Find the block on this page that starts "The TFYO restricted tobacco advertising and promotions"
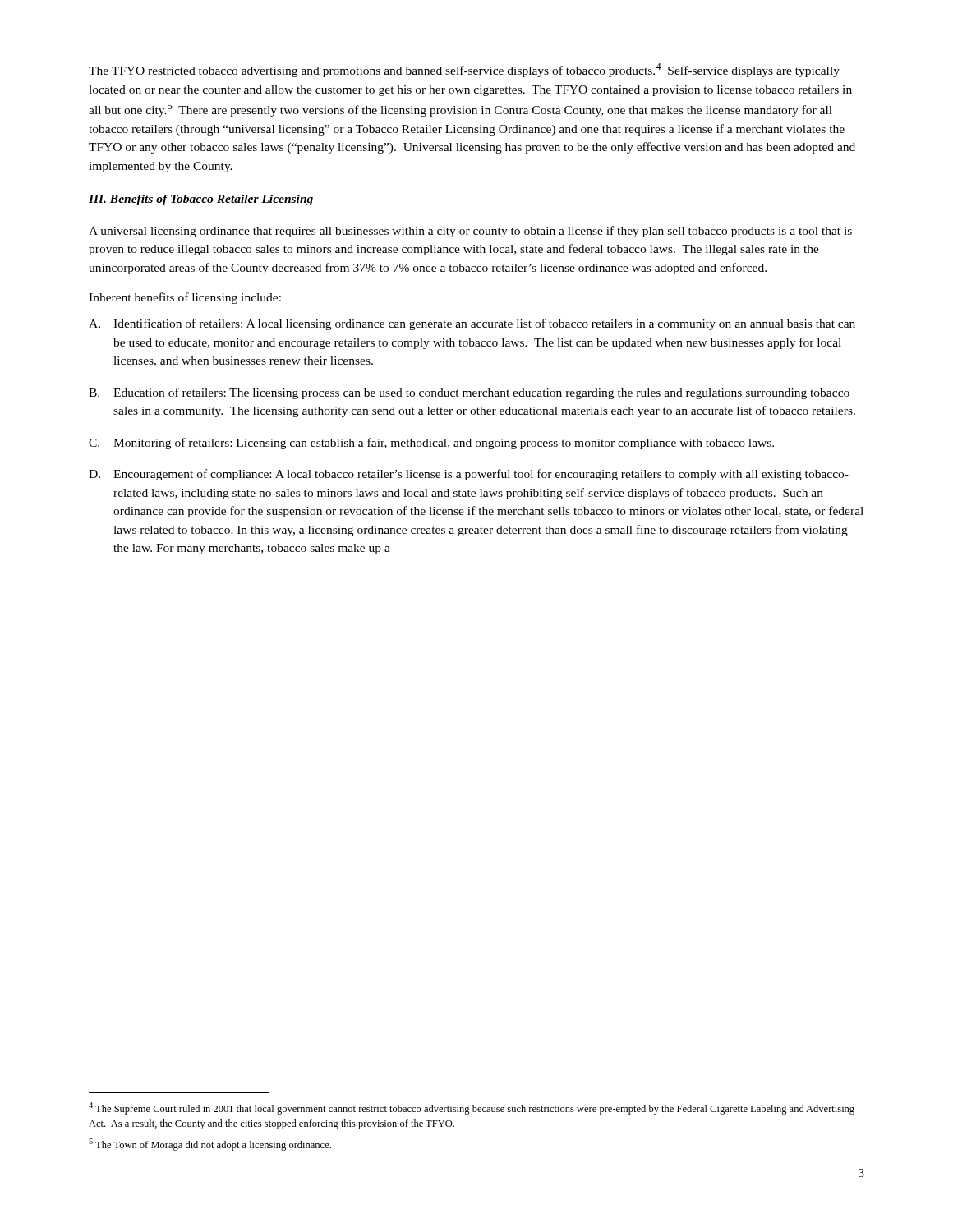Screen dimensions: 1232x953 pyautogui.click(x=476, y=117)
